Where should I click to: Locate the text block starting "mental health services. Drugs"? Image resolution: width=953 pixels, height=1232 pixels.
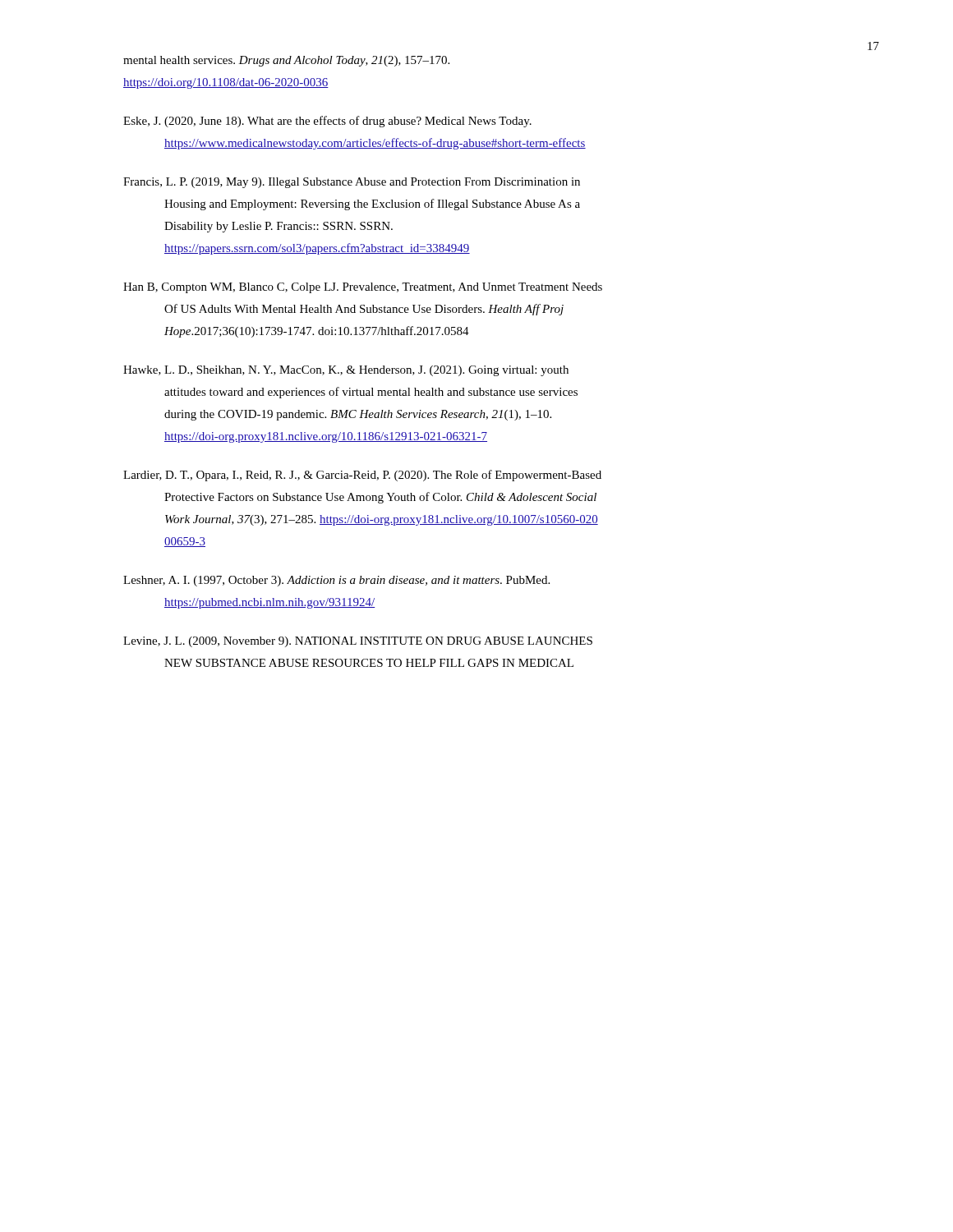[x=286, y=61]
